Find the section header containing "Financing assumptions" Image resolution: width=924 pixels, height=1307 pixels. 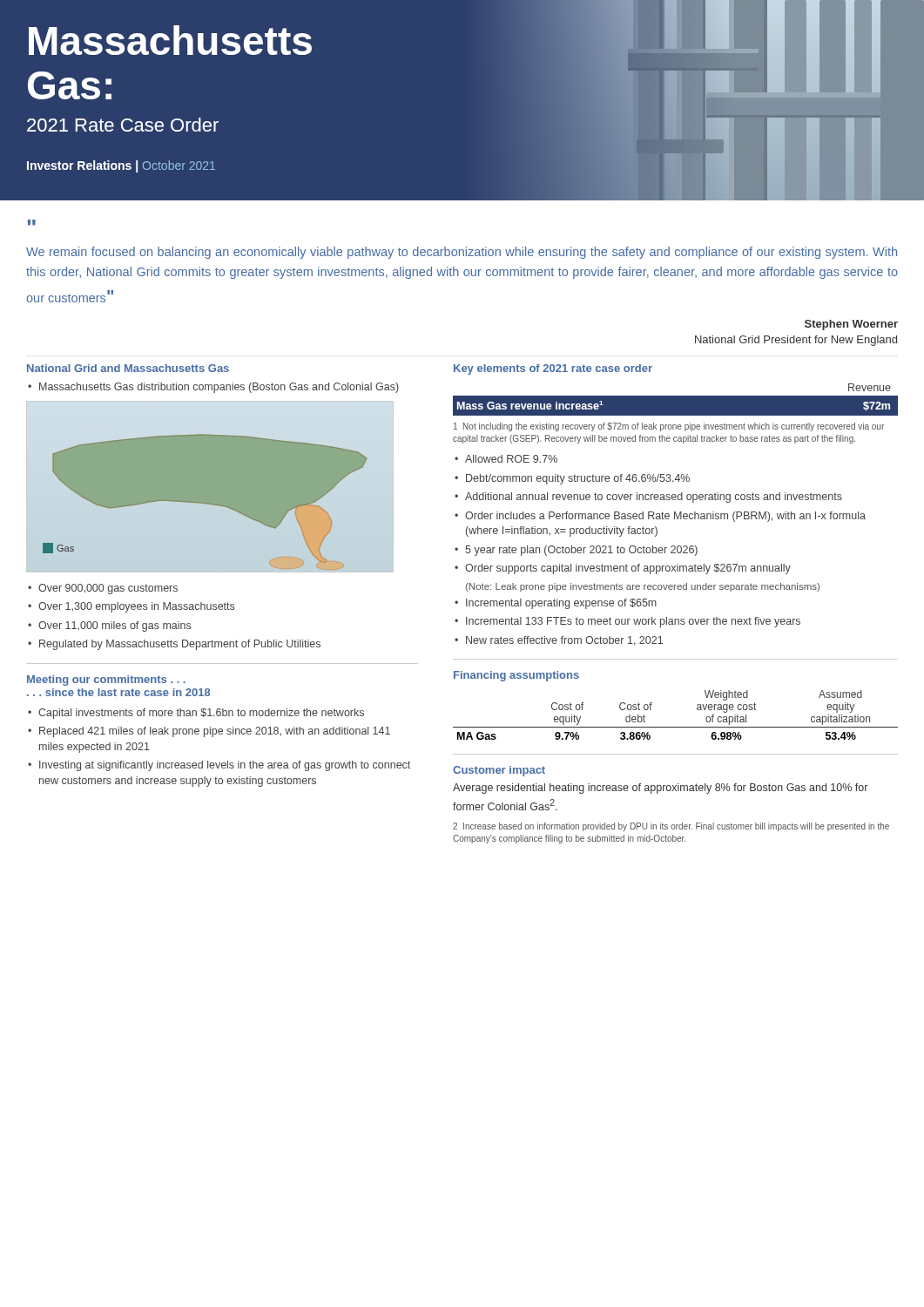[516, 675]
